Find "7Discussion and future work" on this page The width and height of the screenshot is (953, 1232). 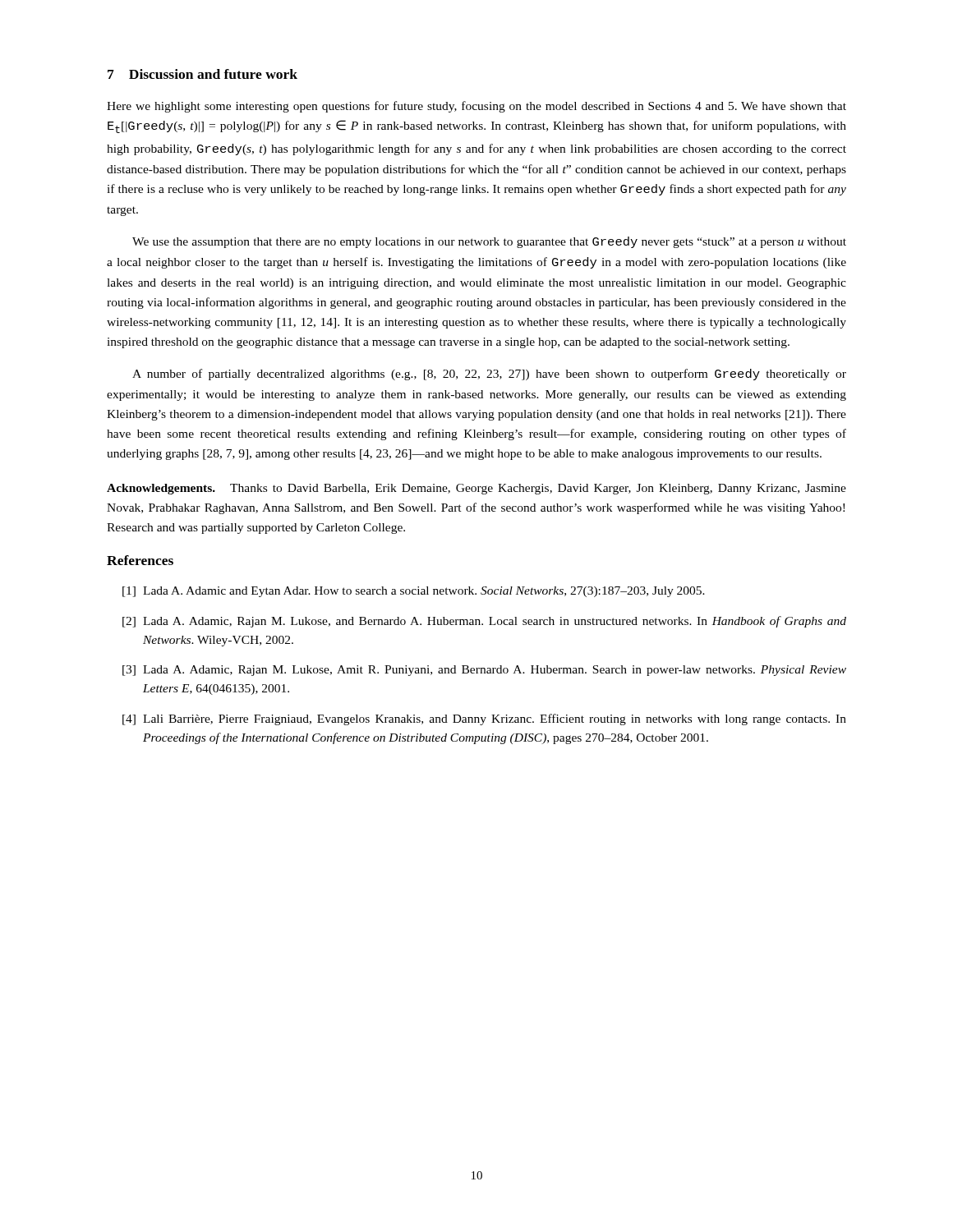tap(202, 74)
